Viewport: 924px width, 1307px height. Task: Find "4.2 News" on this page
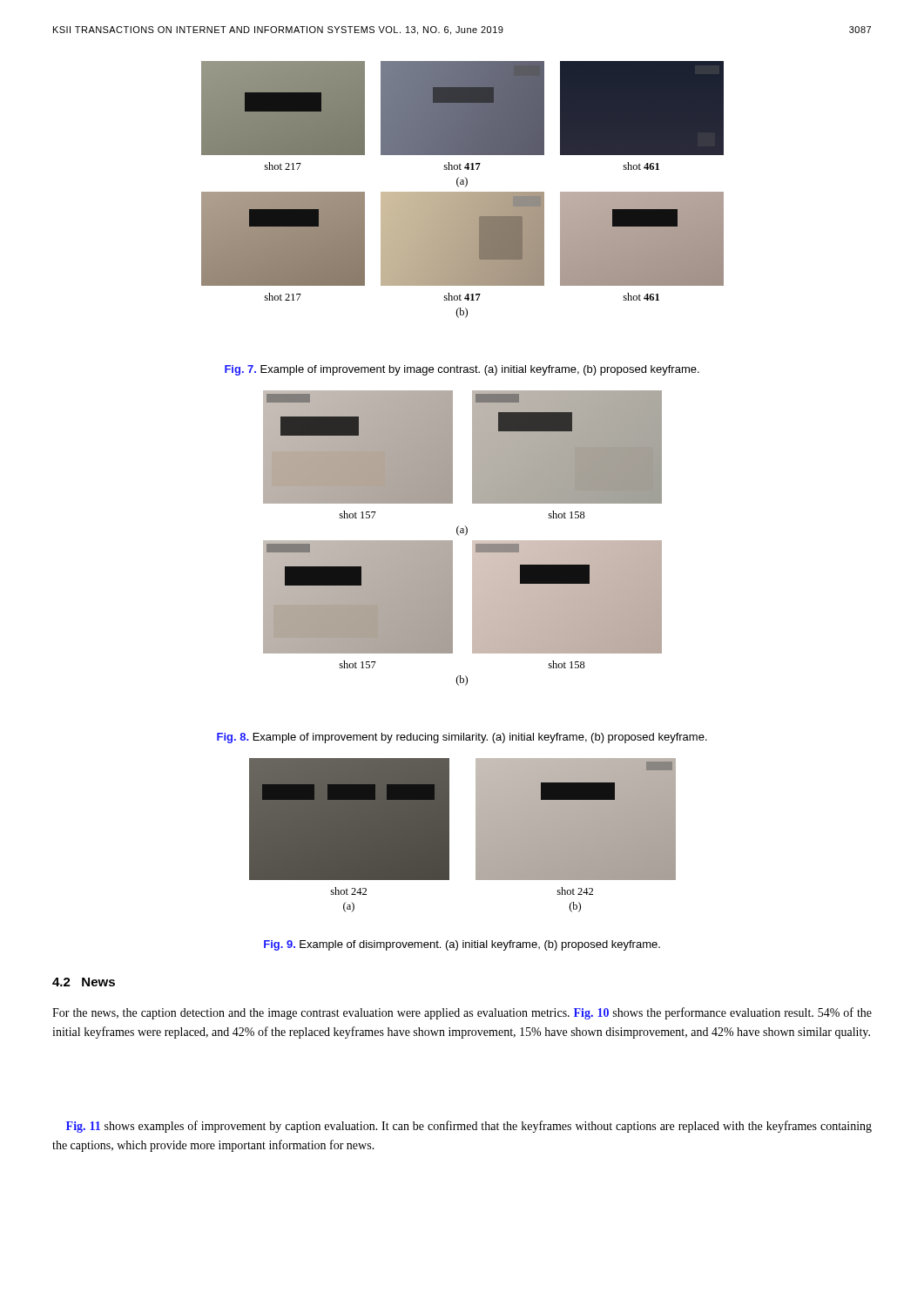pyautogui.click(x=84, y=982)
